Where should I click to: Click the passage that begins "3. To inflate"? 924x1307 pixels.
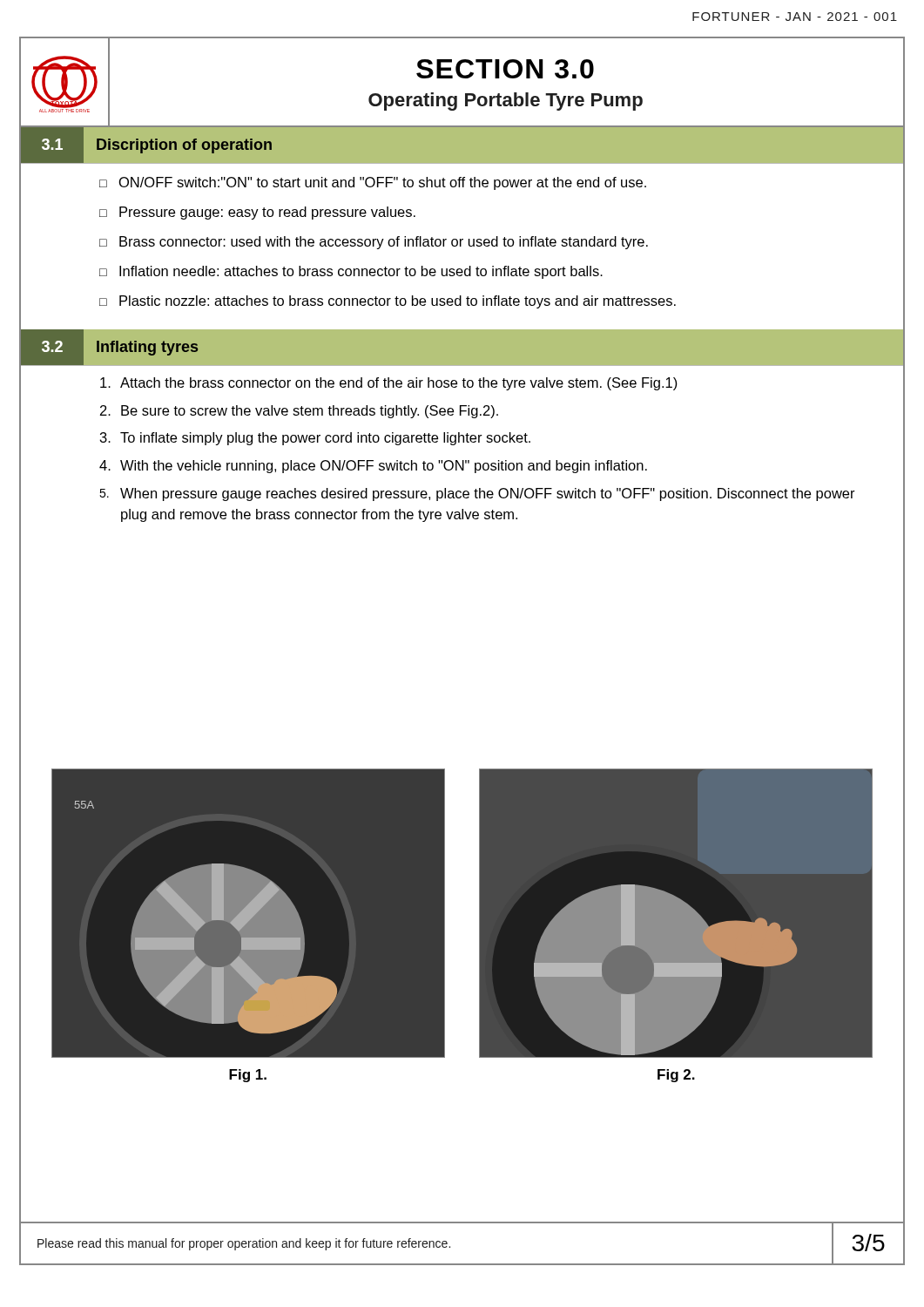click(315, 439)
